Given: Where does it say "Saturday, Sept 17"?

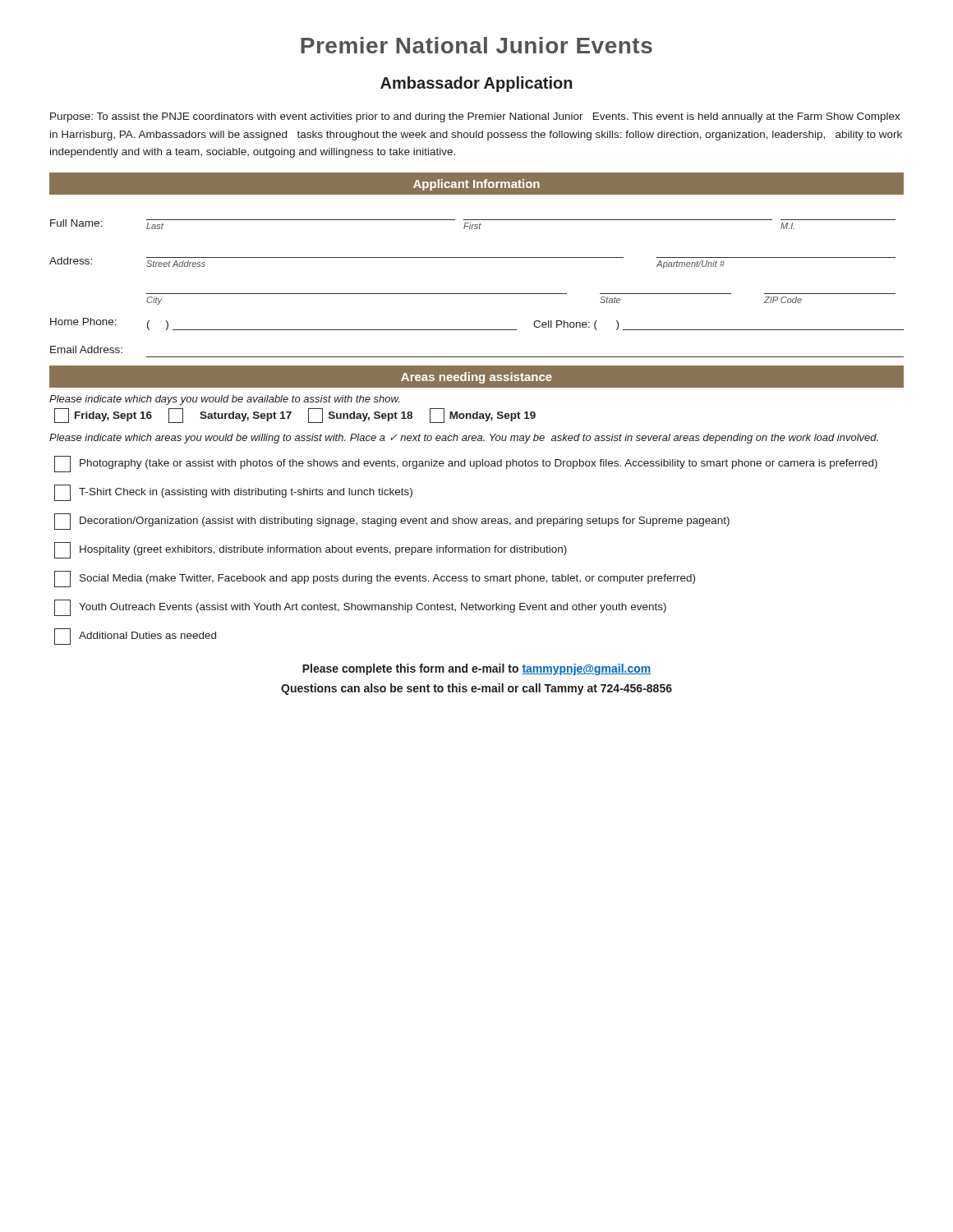Looking at the screenshot, I should (x=246, y=415).
